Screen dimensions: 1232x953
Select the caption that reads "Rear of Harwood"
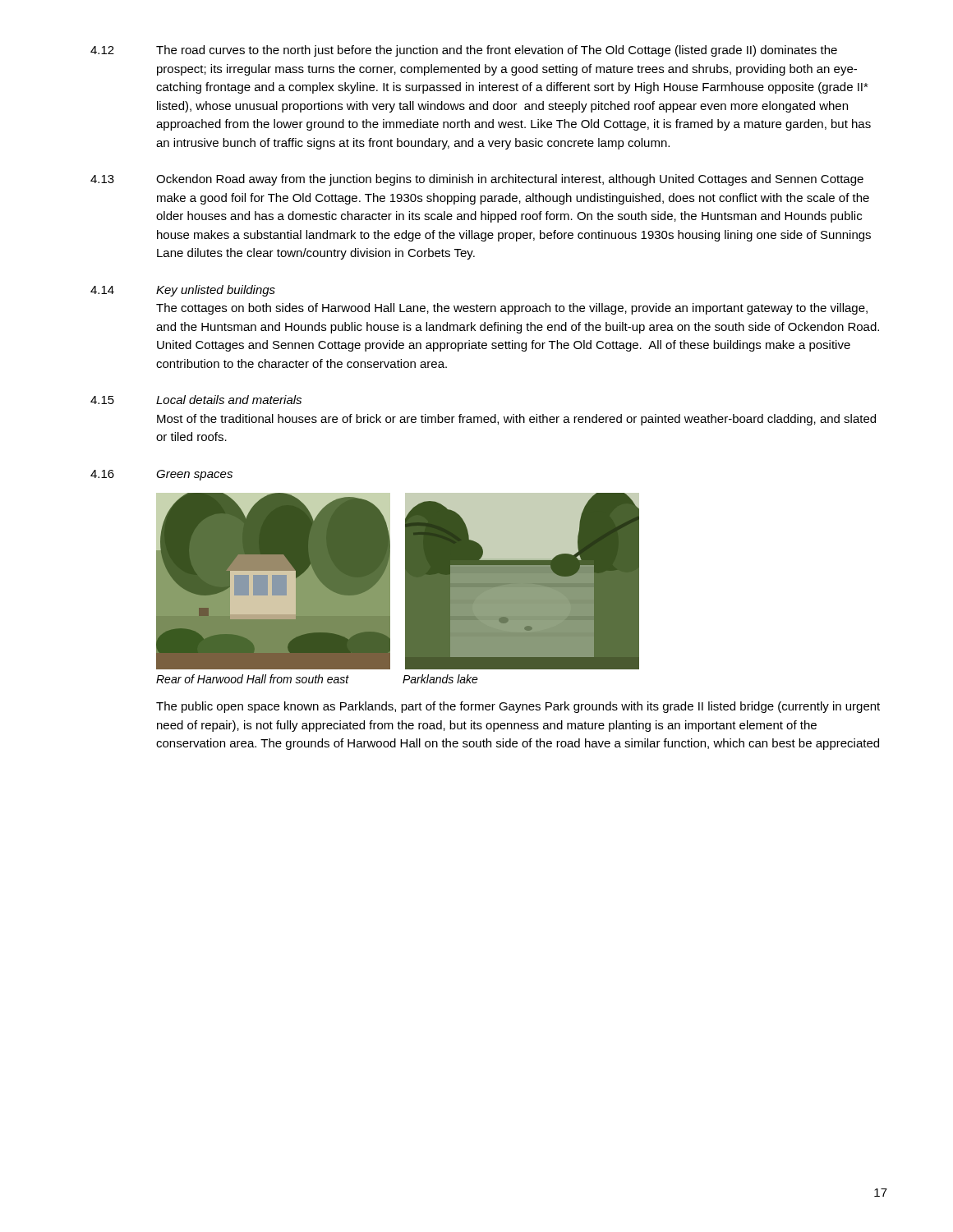click(x=317, y=679)
